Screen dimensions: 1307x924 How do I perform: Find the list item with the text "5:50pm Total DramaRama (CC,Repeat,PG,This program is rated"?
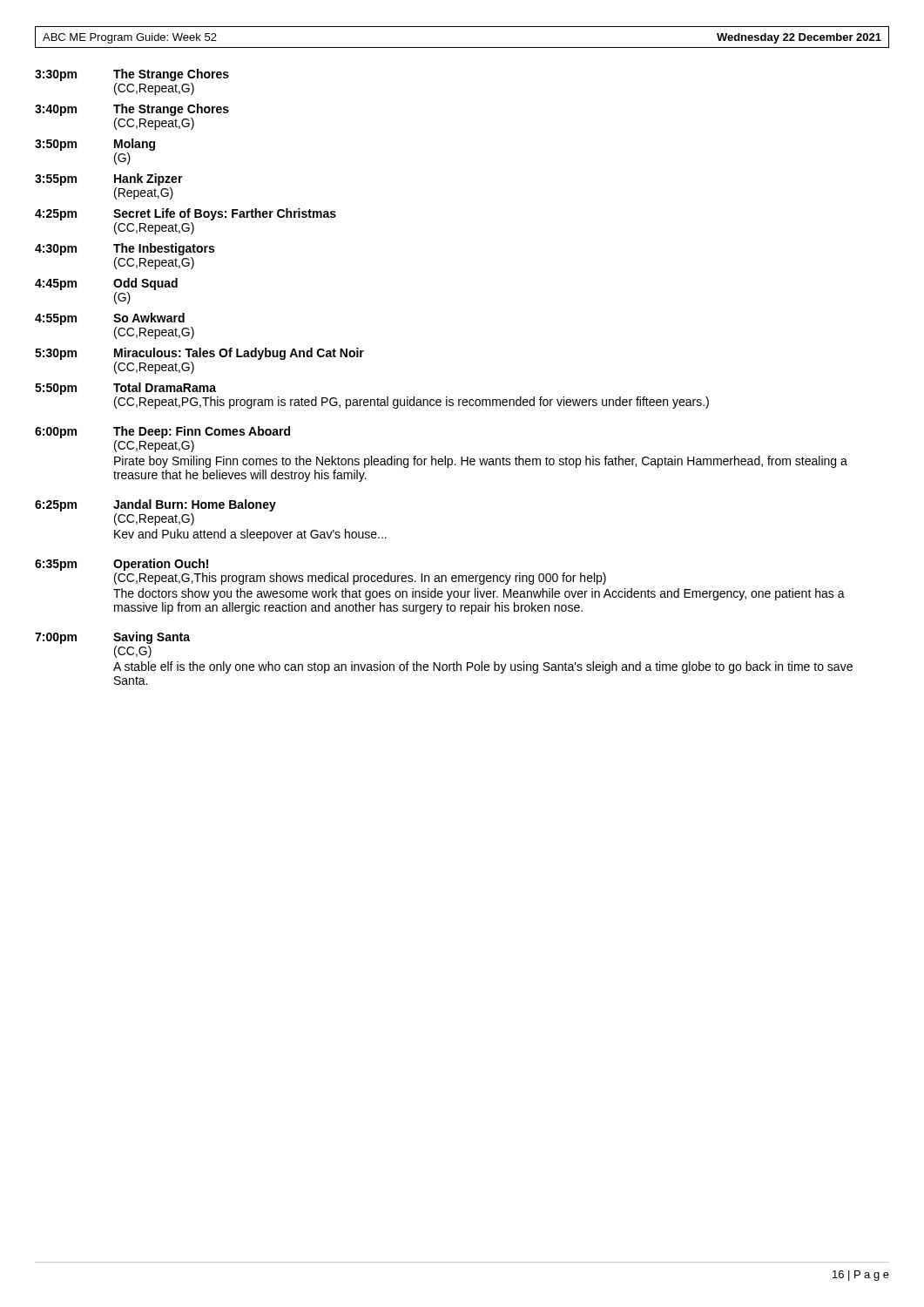tap(462, 395)
